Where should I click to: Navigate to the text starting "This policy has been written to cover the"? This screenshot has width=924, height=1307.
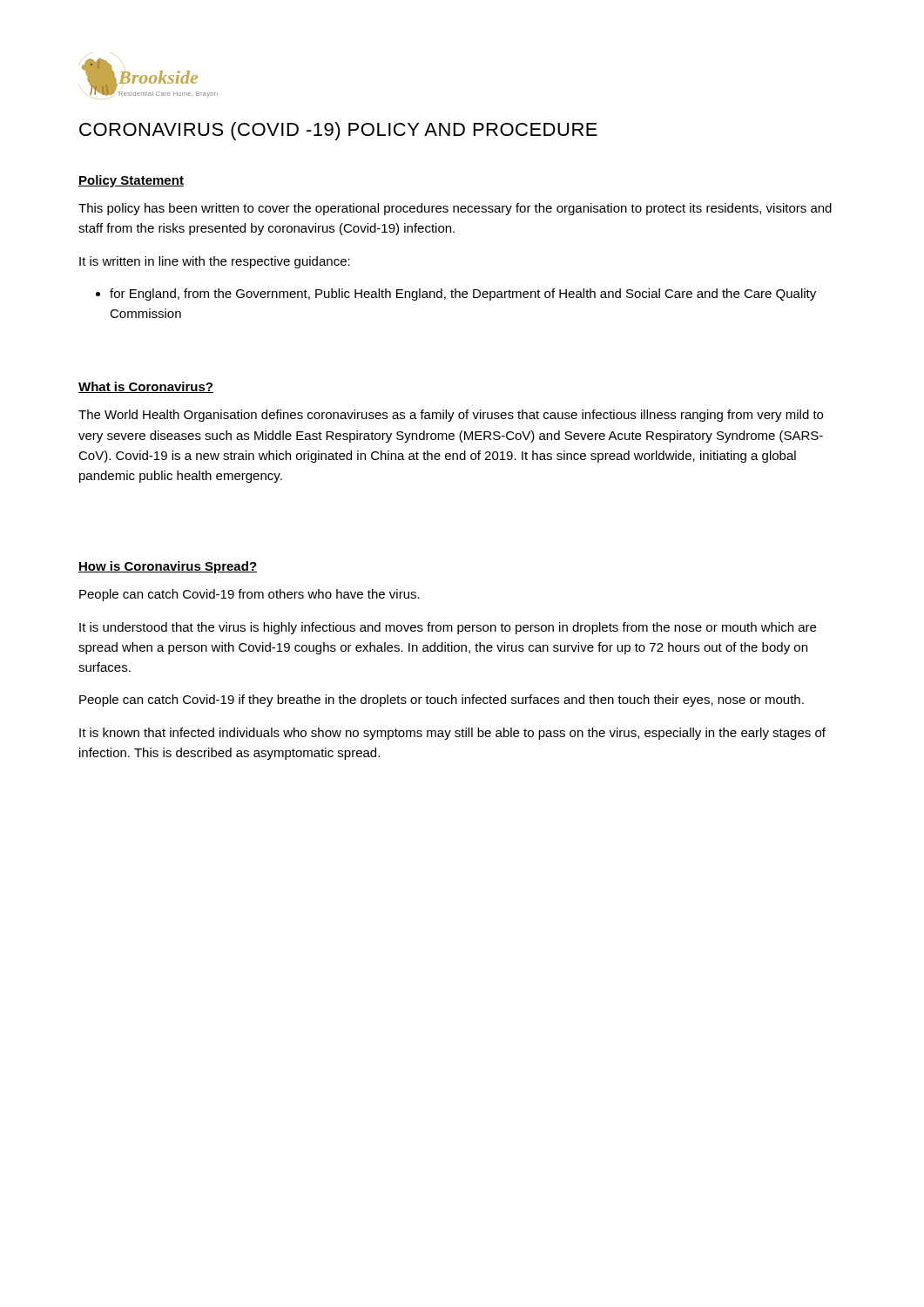(455, 218)
